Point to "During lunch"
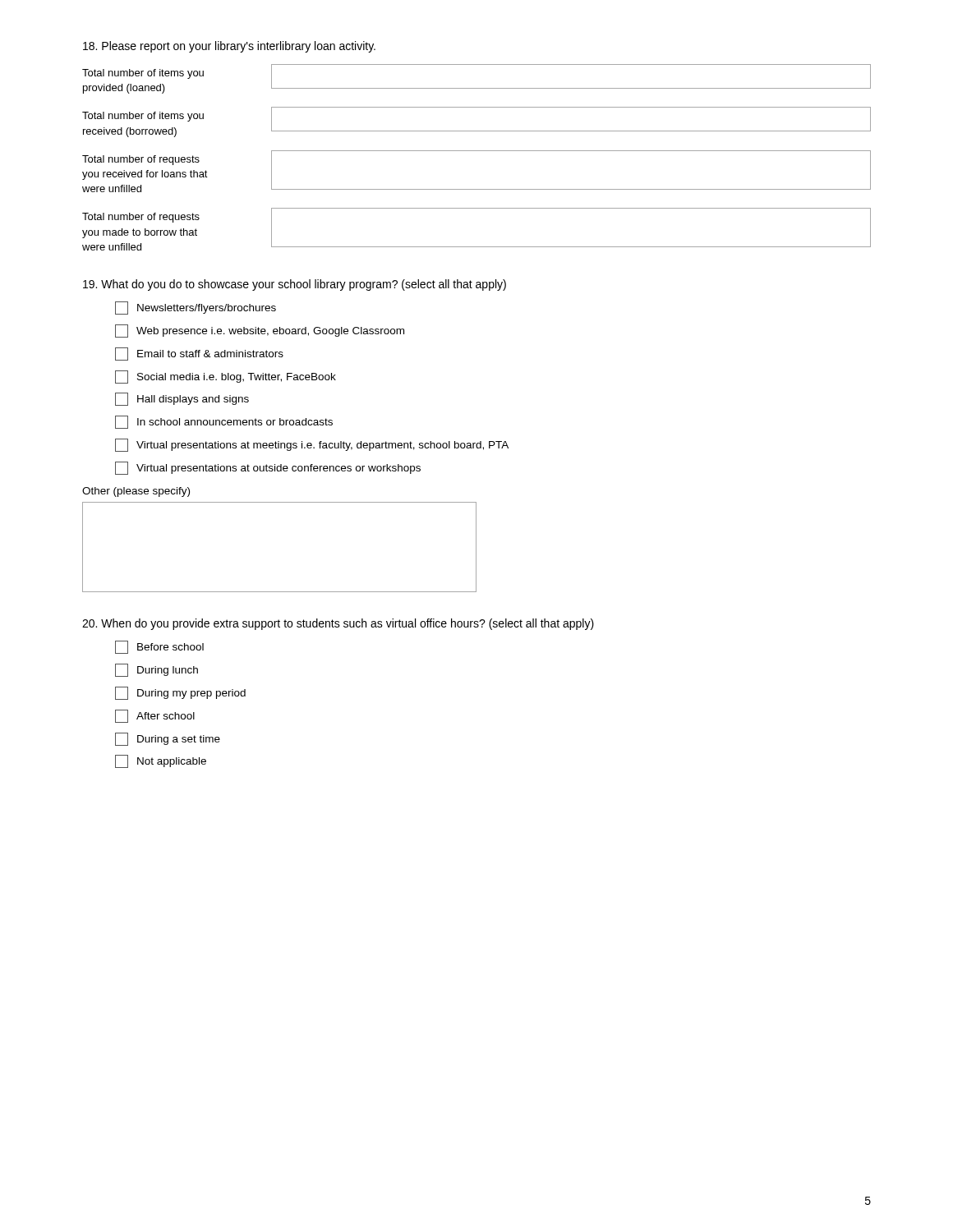953x1232 pixels. pos(157,670)
